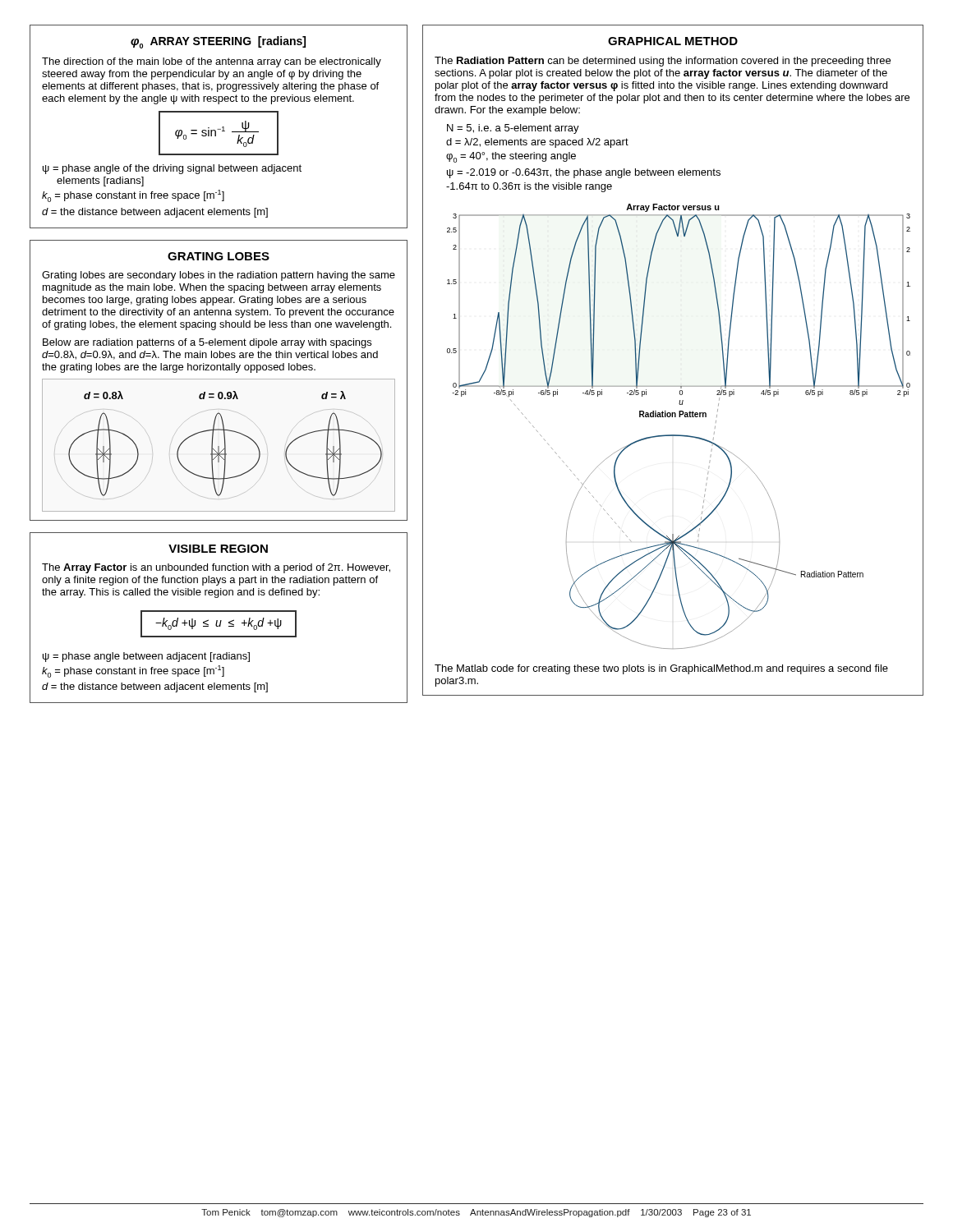Find the text block that says "The Radiation Pattern can be"
This screenshot has width=953, height=1232.
[x=672, y=85]
